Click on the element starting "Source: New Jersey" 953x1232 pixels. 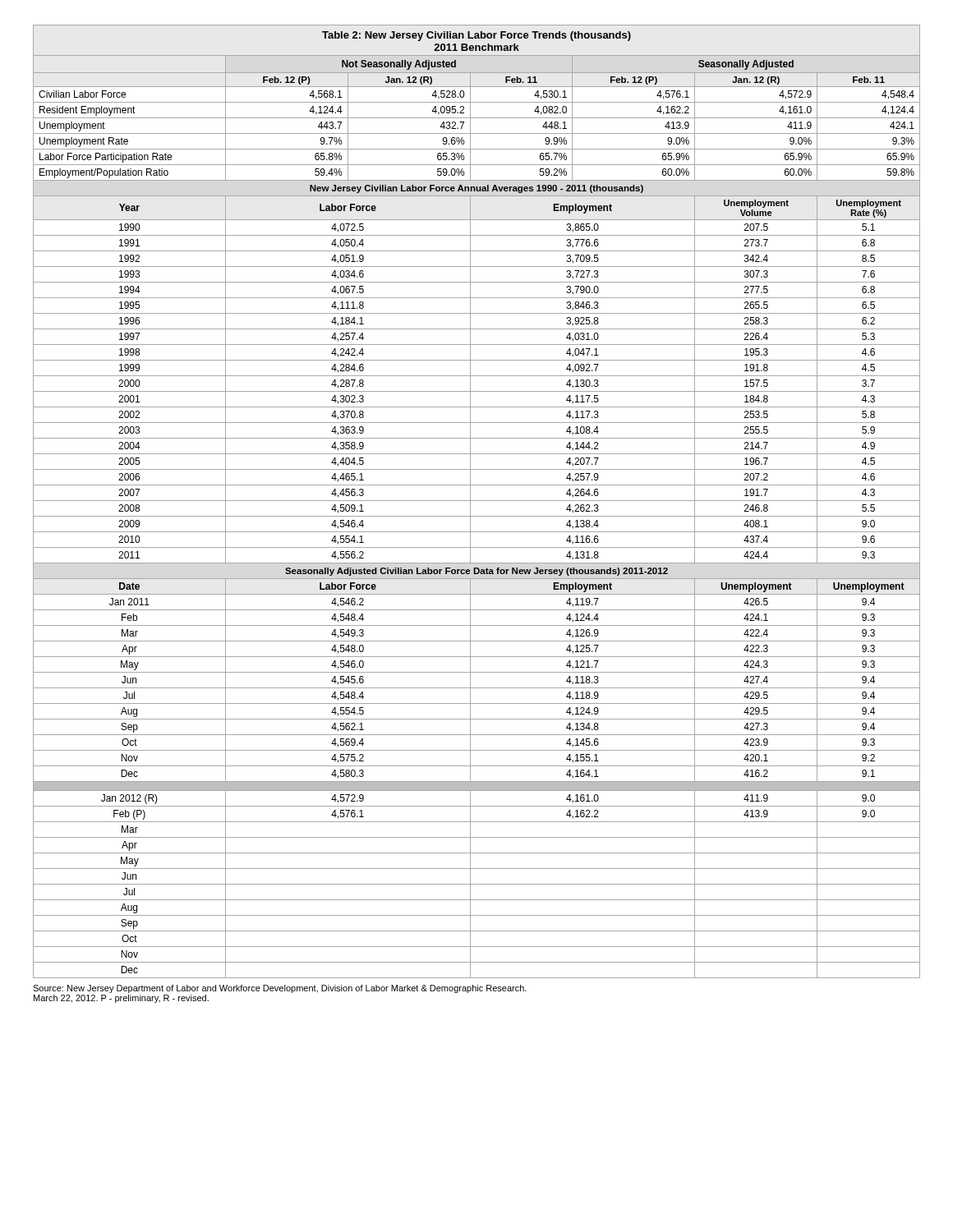(280, 993)
